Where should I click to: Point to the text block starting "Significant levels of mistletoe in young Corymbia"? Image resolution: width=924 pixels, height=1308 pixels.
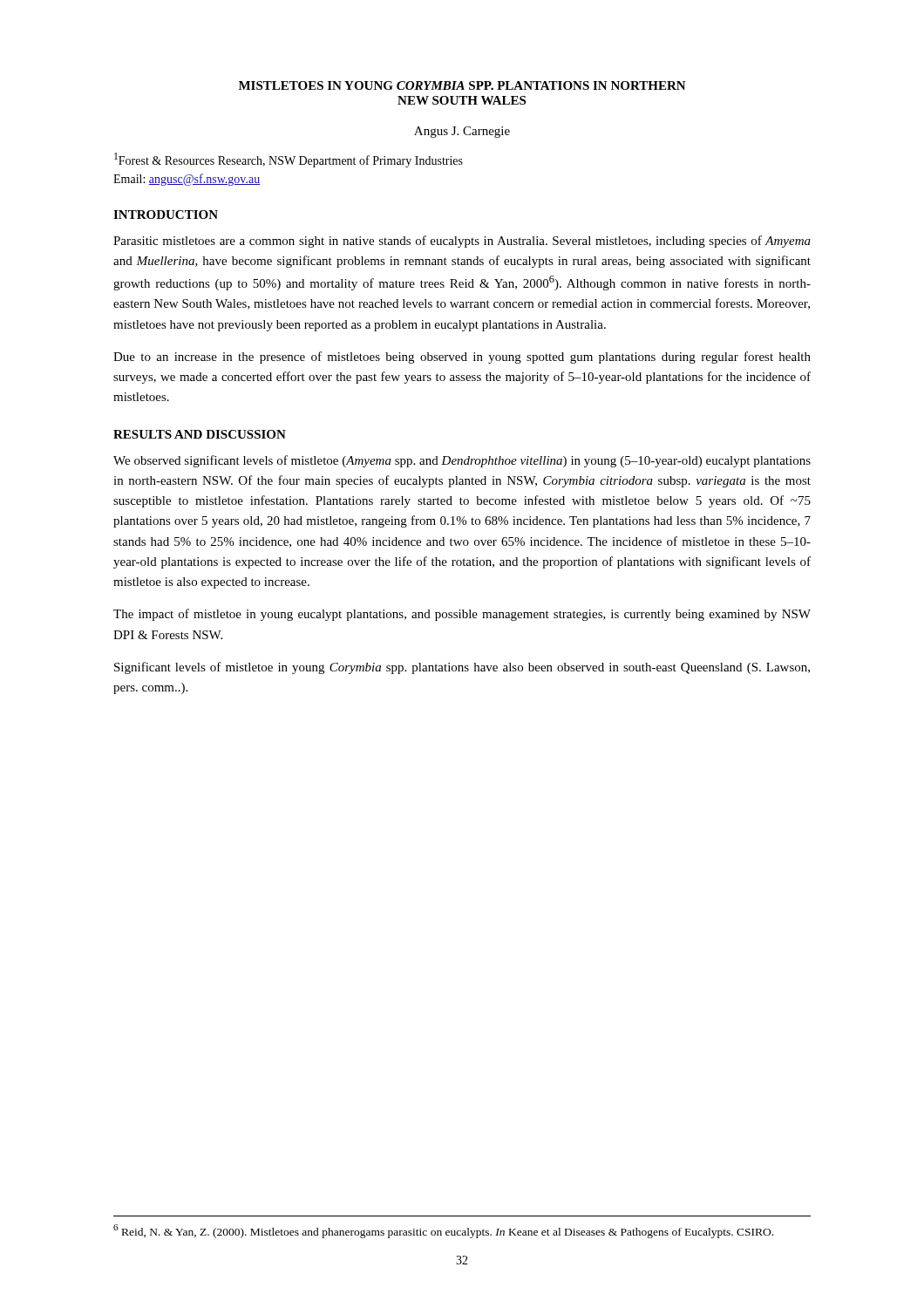(x=462, y=677)
